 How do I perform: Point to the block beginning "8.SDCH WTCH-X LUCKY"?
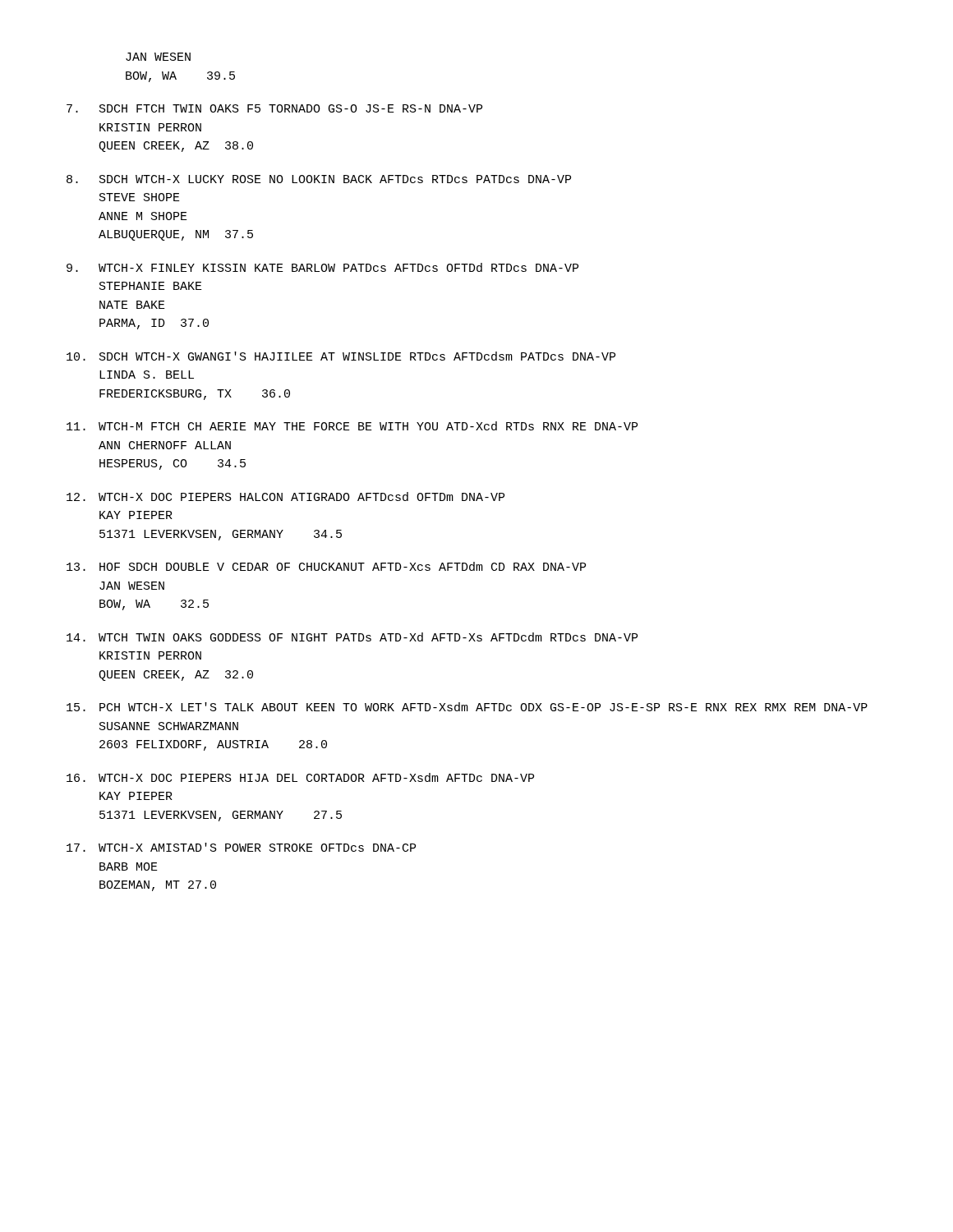click(319, 179)
